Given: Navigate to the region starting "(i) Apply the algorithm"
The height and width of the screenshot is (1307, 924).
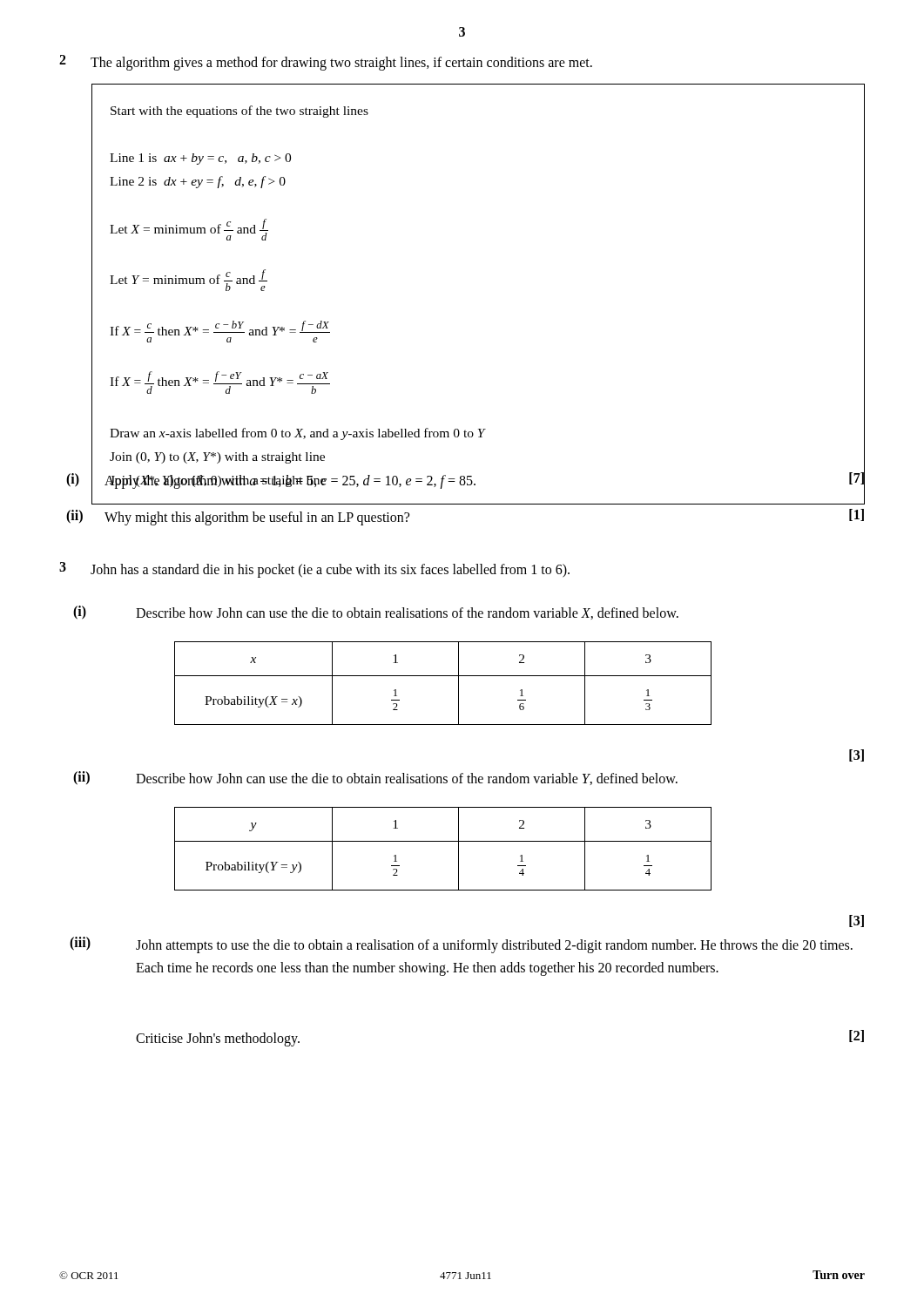Looking at the screenshot, I should [462, 481].
